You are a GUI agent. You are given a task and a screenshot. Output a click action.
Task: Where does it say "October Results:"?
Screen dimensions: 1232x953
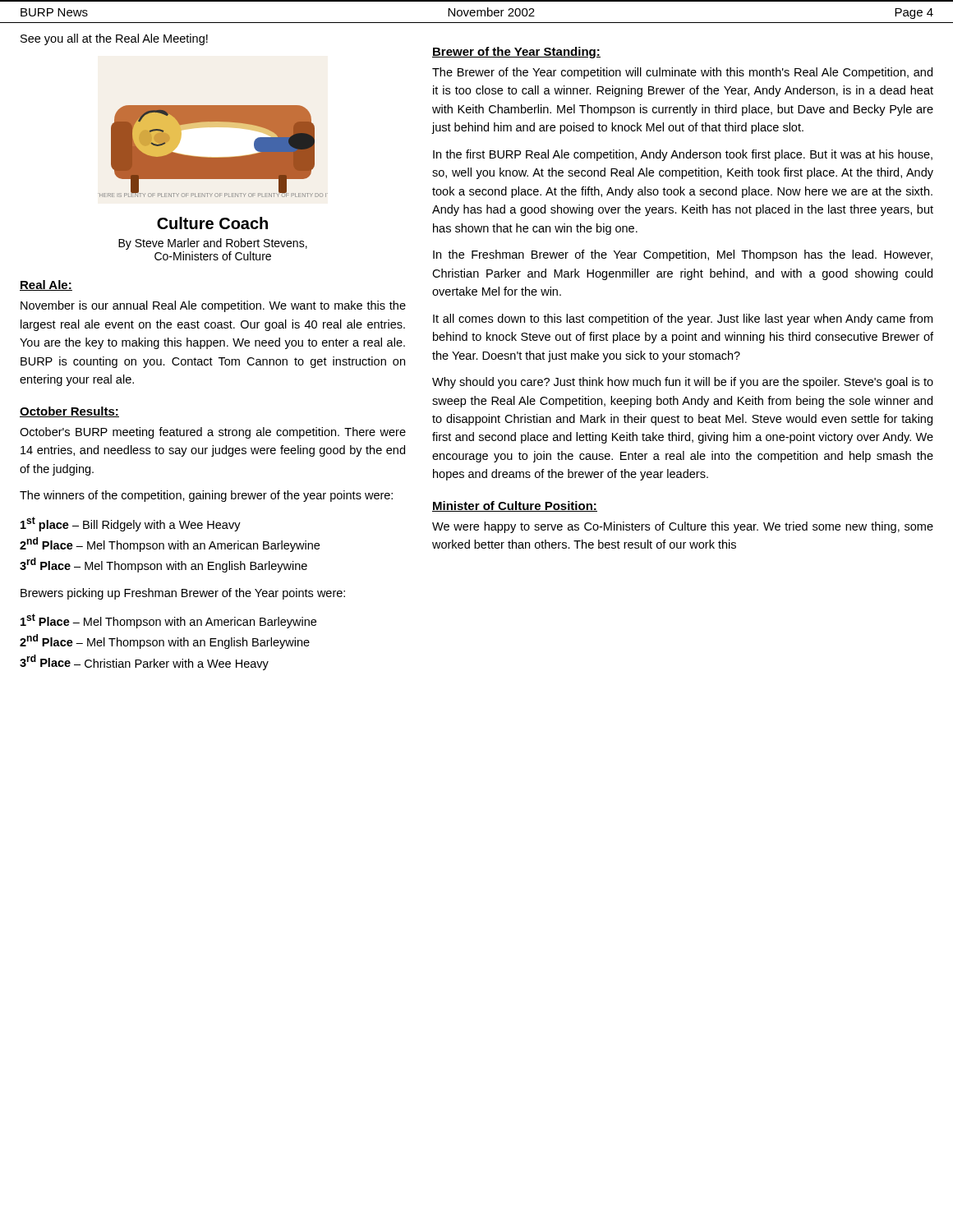(x=69, y=411)
